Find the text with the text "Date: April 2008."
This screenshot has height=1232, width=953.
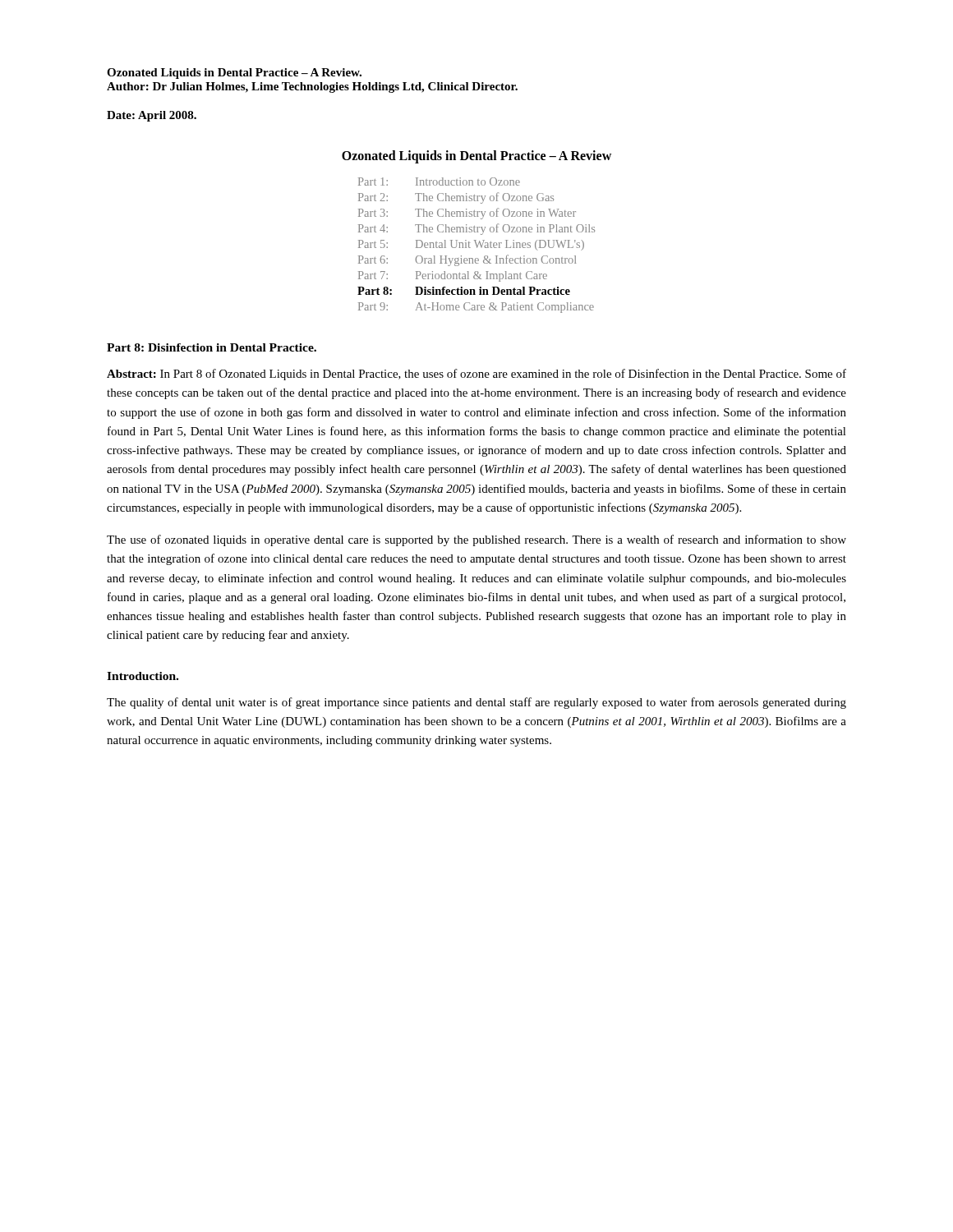pos(152,115)
